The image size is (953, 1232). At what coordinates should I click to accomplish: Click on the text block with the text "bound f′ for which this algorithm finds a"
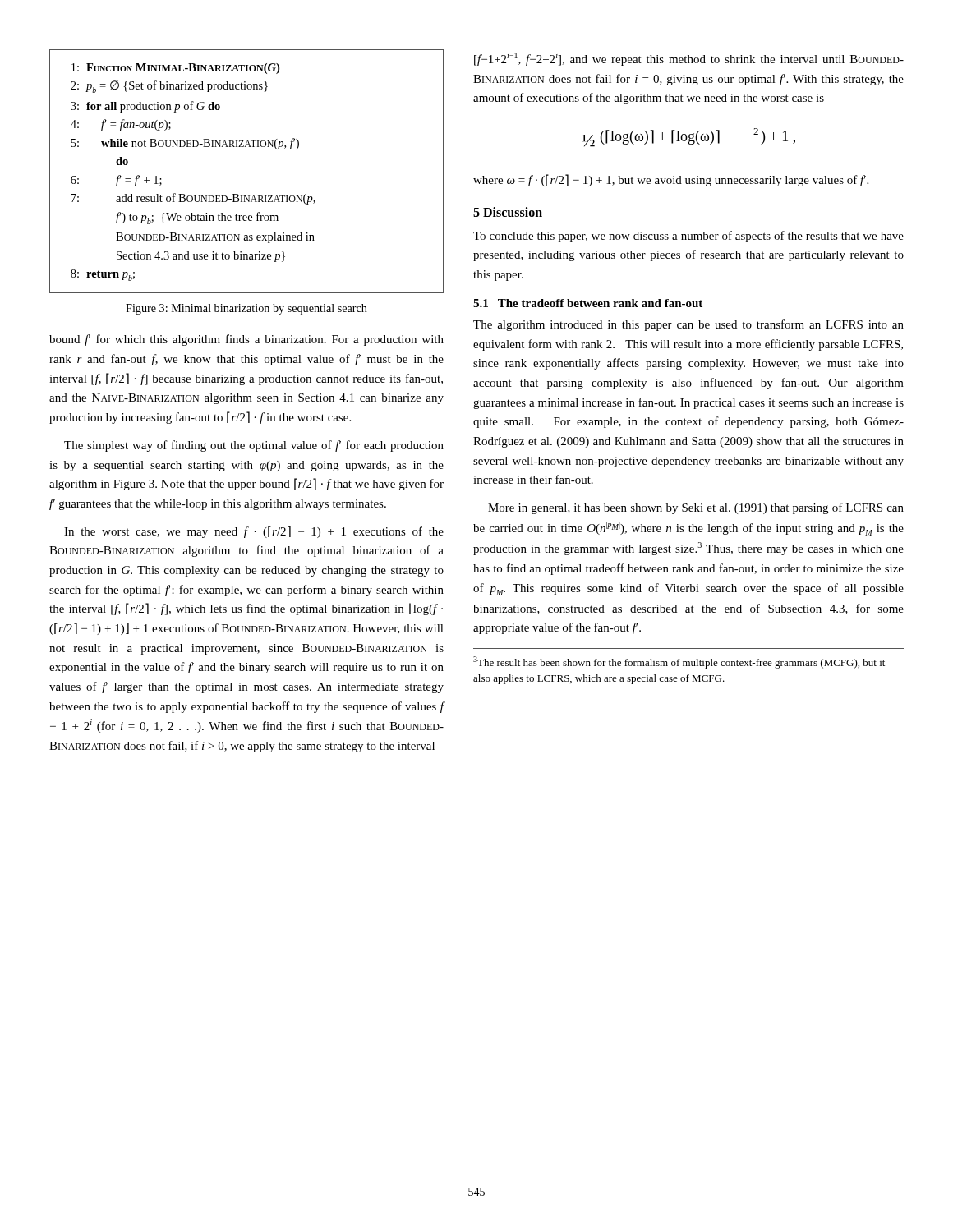pyautogui.click(x=246, y=543)
